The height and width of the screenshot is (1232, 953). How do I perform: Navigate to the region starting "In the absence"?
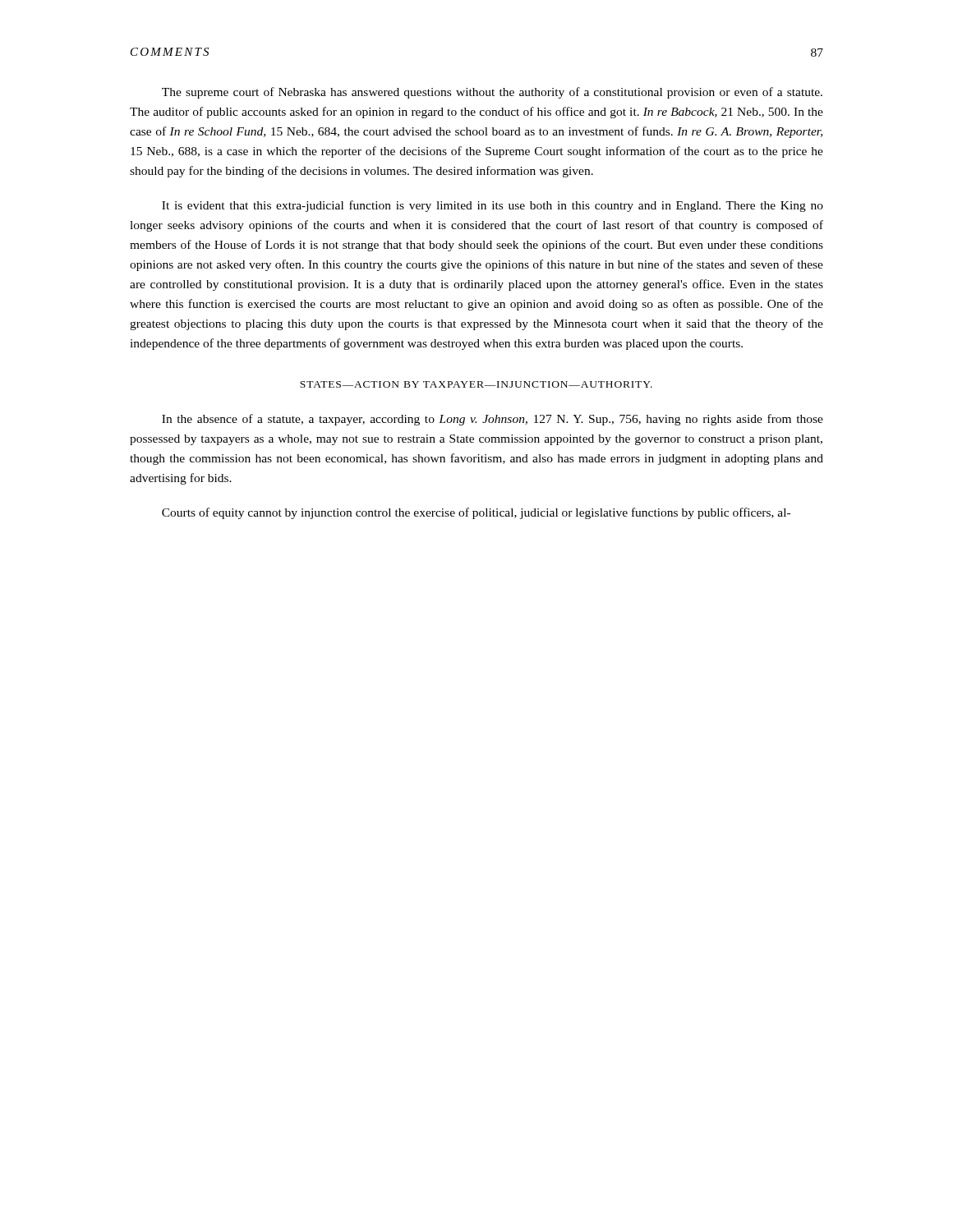tap(476, 448)
